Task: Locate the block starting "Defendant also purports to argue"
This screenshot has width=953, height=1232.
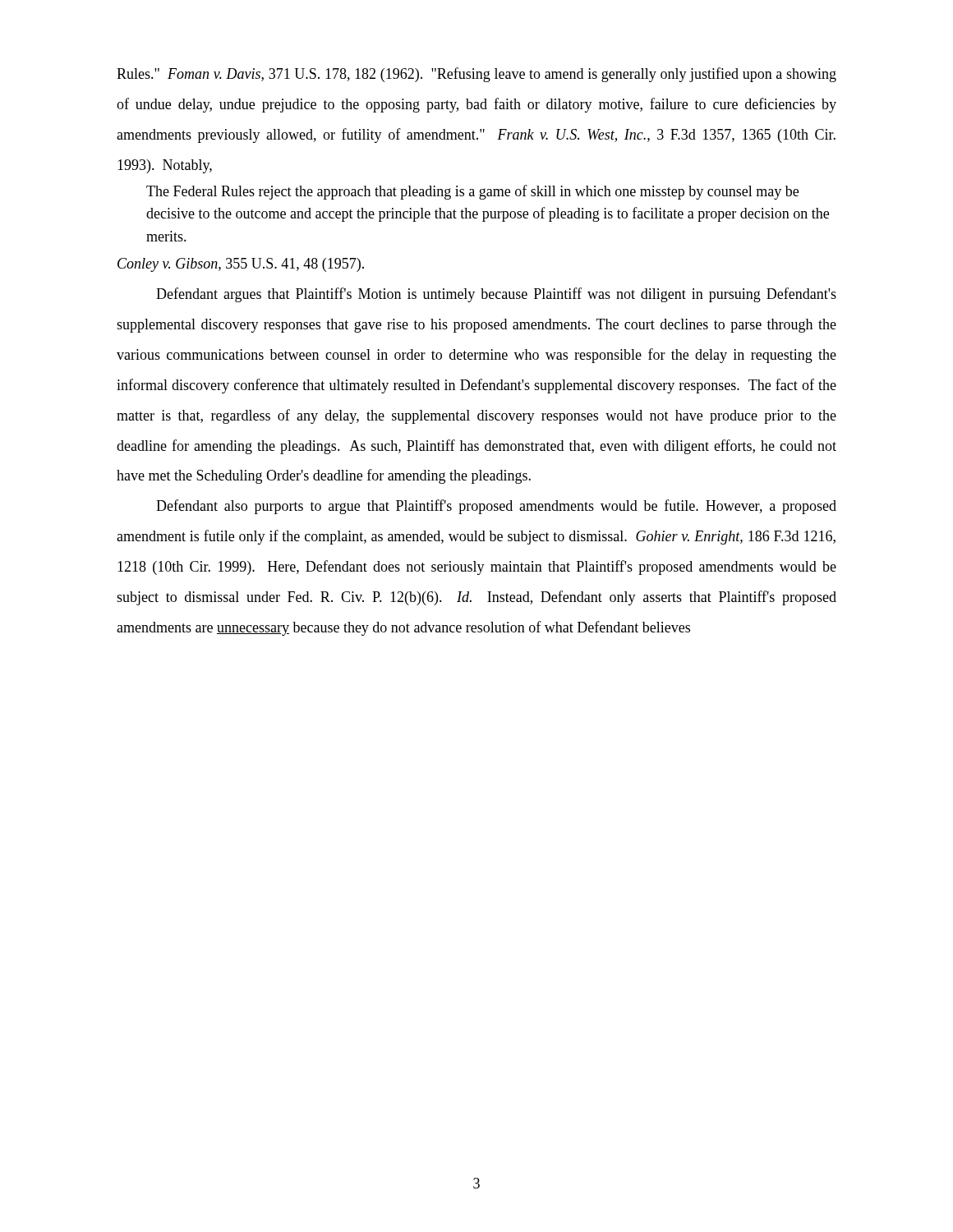Action: tap(476, 567)
